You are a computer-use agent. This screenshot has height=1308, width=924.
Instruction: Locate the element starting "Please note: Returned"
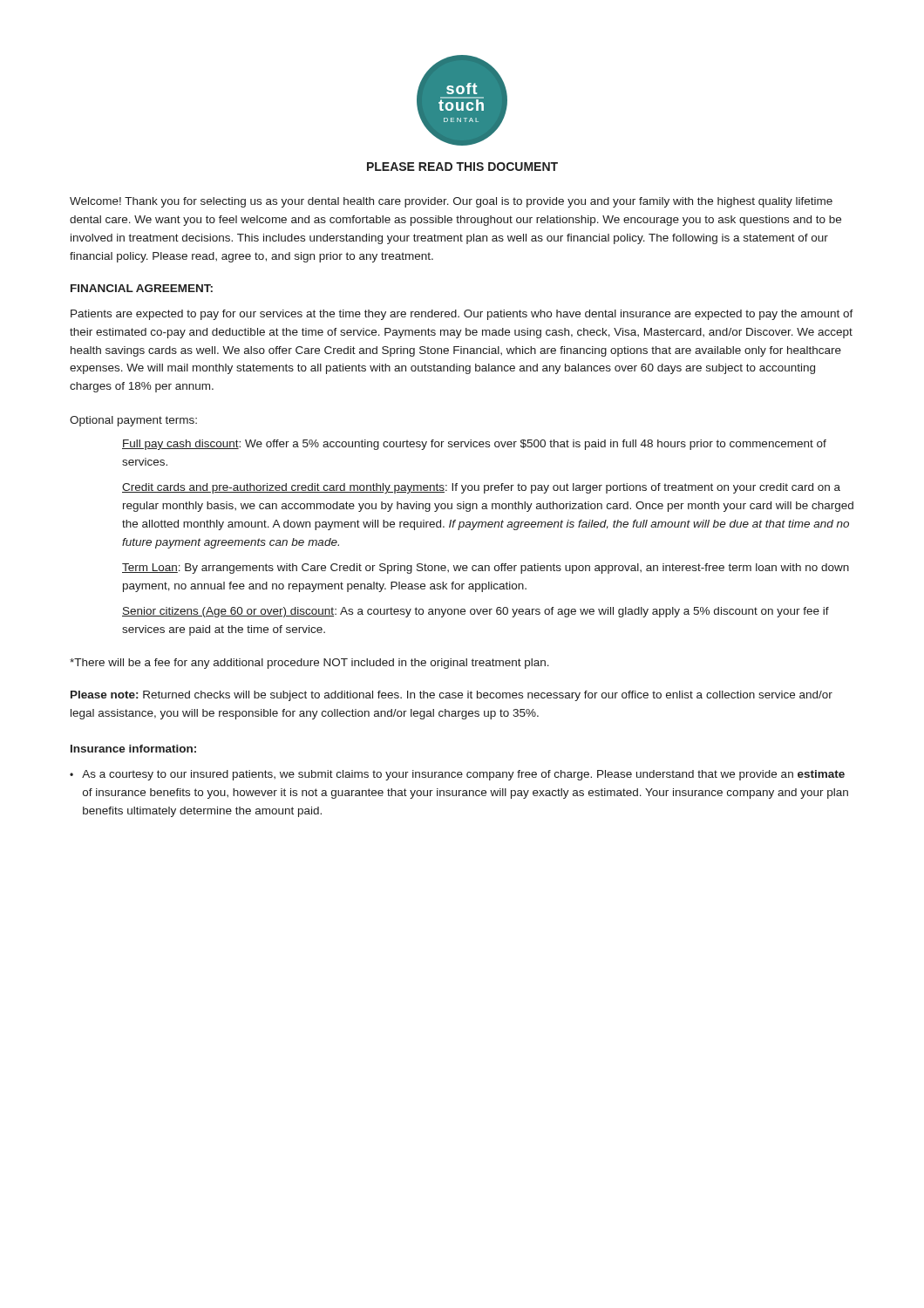pos(451,704)
